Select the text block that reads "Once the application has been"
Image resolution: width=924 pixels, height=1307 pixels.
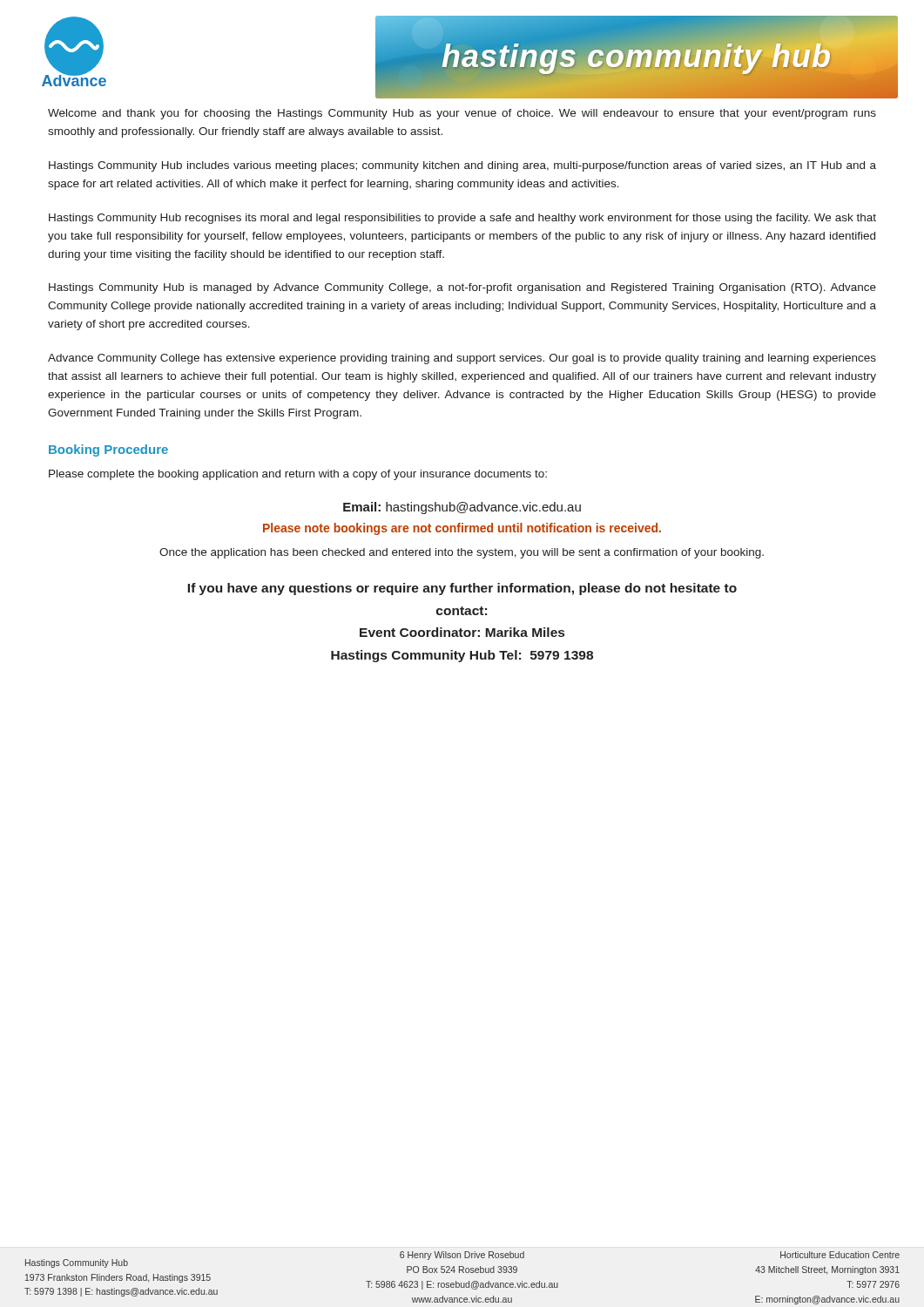pyautogui.click(x=462, y=552)
